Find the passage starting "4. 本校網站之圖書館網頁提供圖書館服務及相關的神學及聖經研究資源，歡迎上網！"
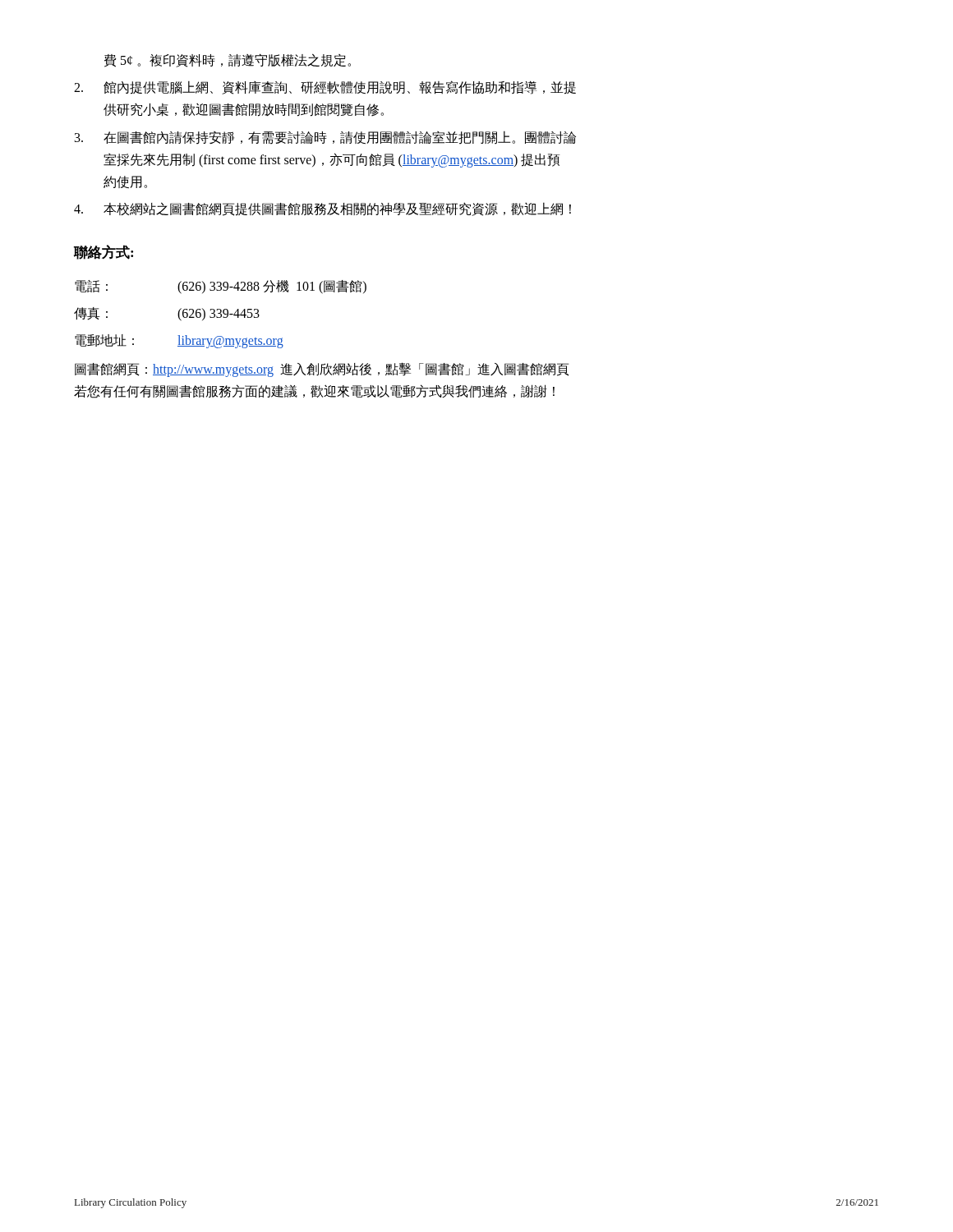Viewport: 953px width, 1232px height. [x=476, y=209]
